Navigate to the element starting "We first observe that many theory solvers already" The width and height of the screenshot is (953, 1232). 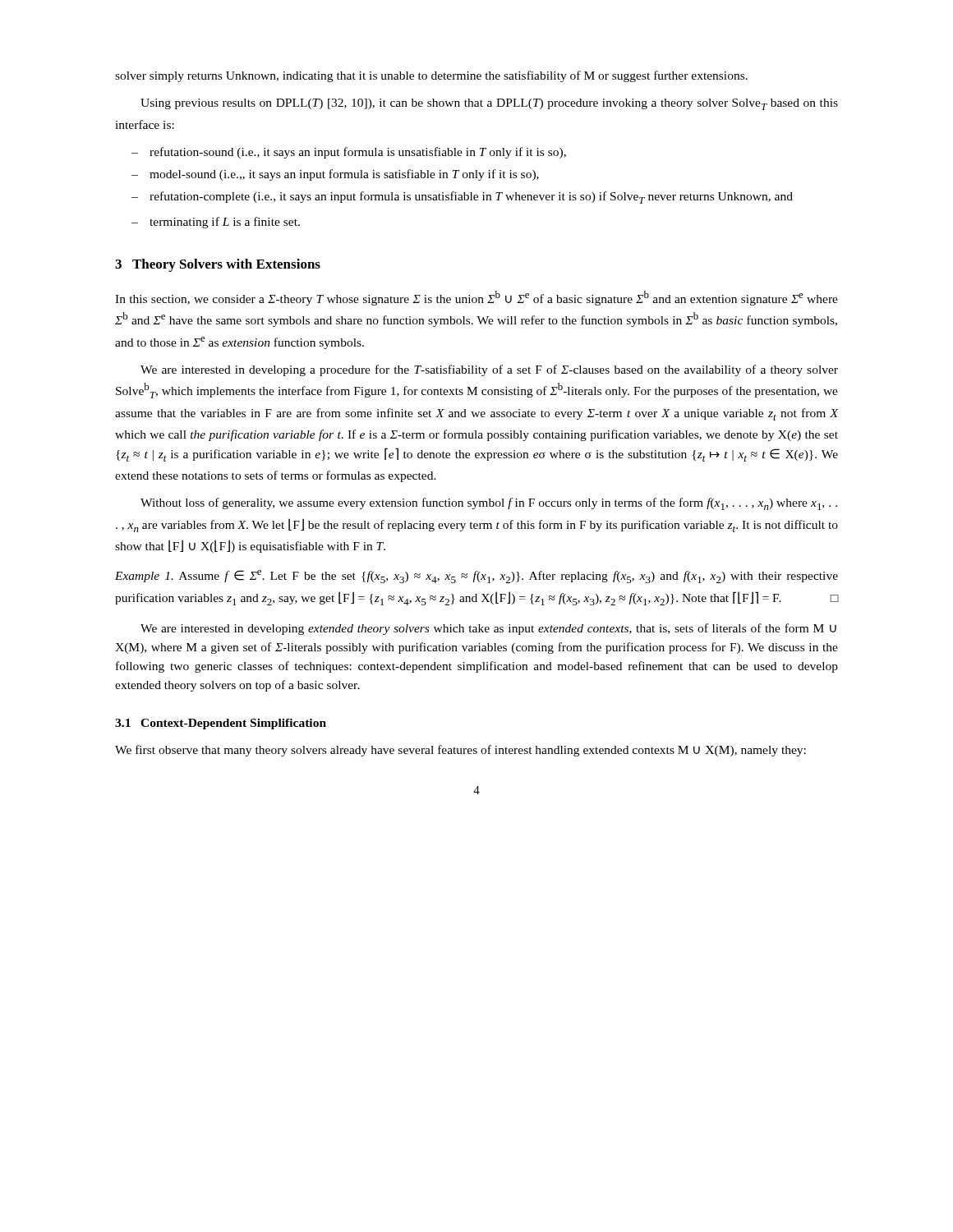[x=476, y=749]
